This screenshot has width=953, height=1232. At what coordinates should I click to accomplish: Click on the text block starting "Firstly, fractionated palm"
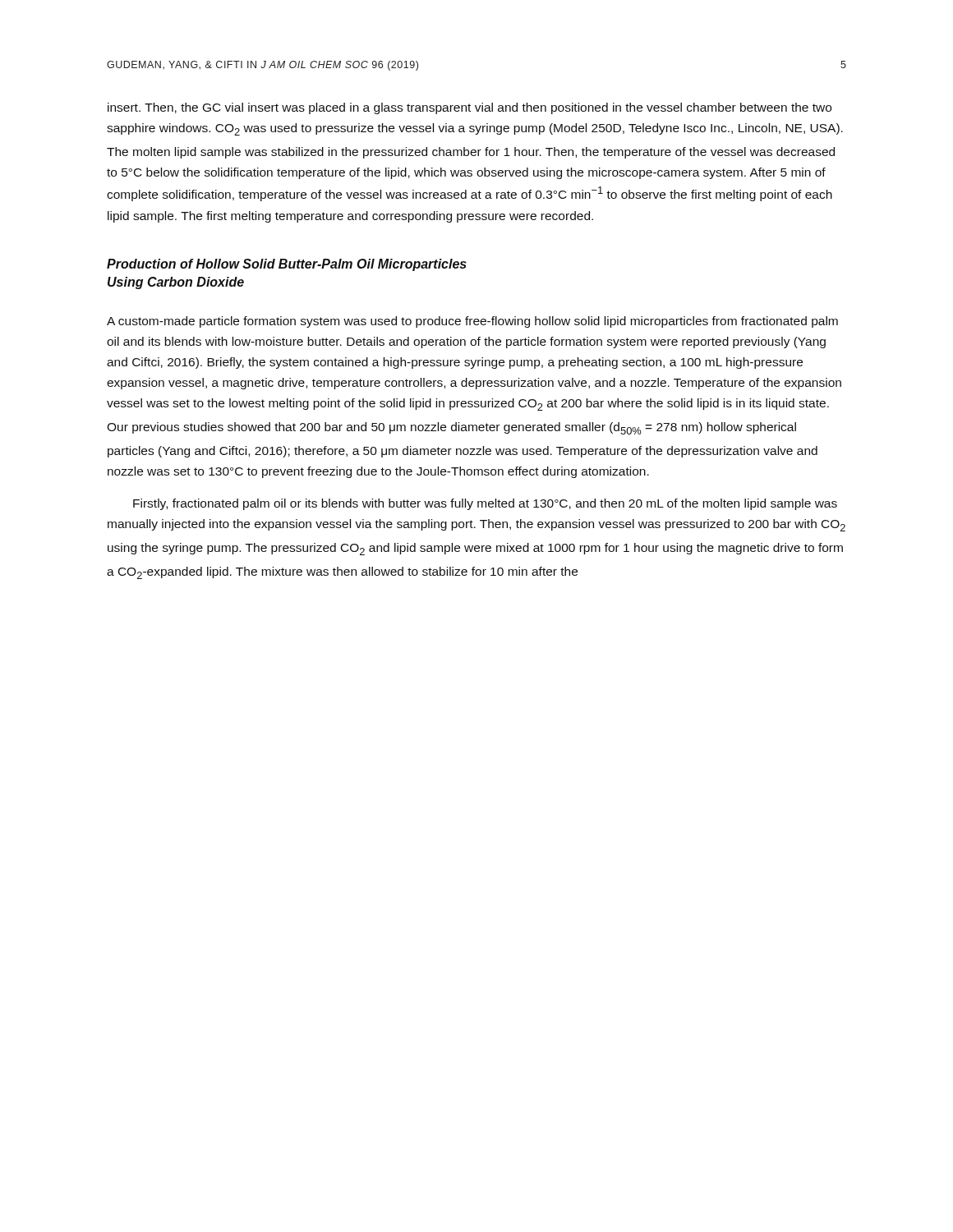(x=476, y=539)
